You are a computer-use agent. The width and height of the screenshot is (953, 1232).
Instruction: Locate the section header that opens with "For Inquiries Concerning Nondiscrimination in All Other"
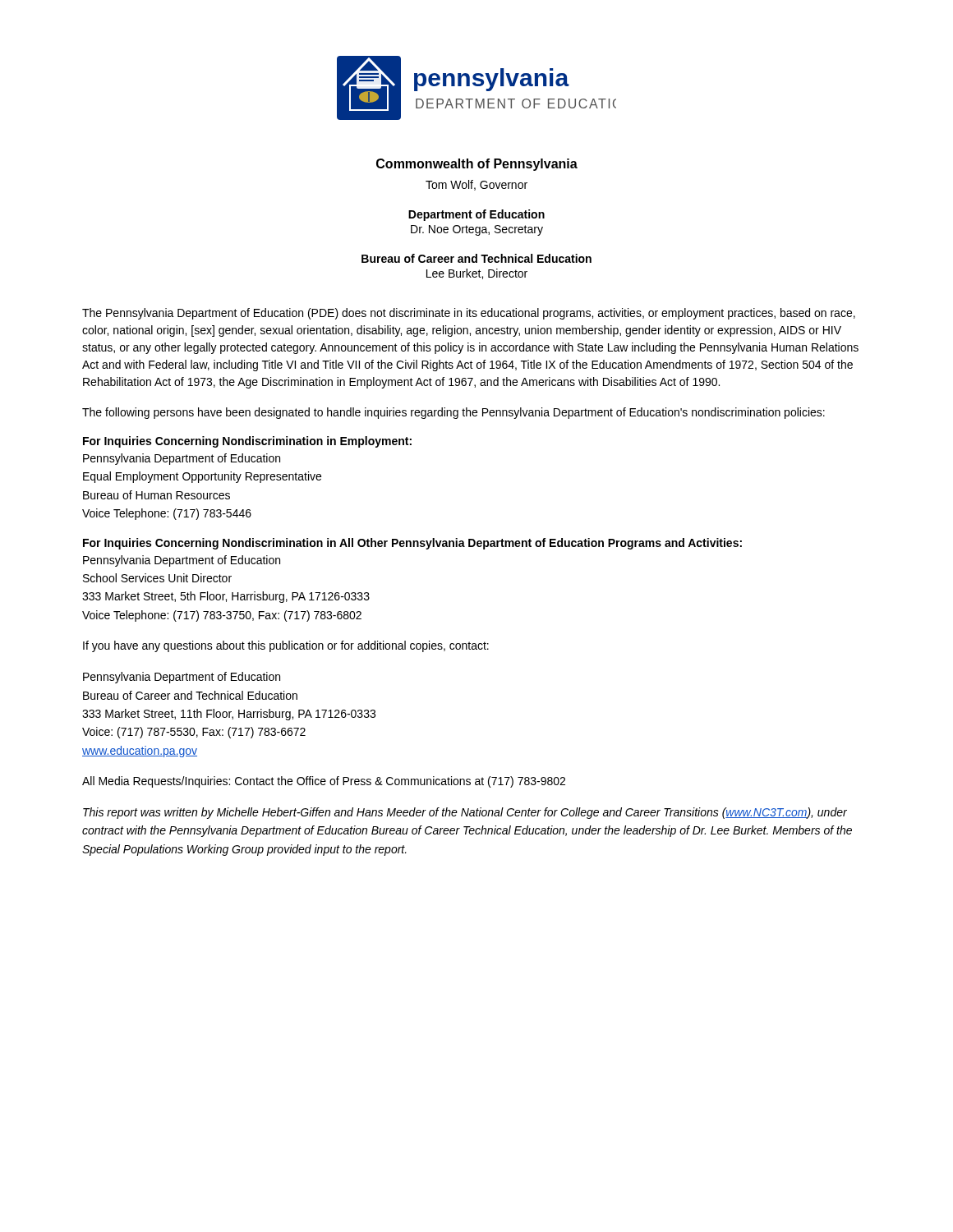[x=412, y=543]
